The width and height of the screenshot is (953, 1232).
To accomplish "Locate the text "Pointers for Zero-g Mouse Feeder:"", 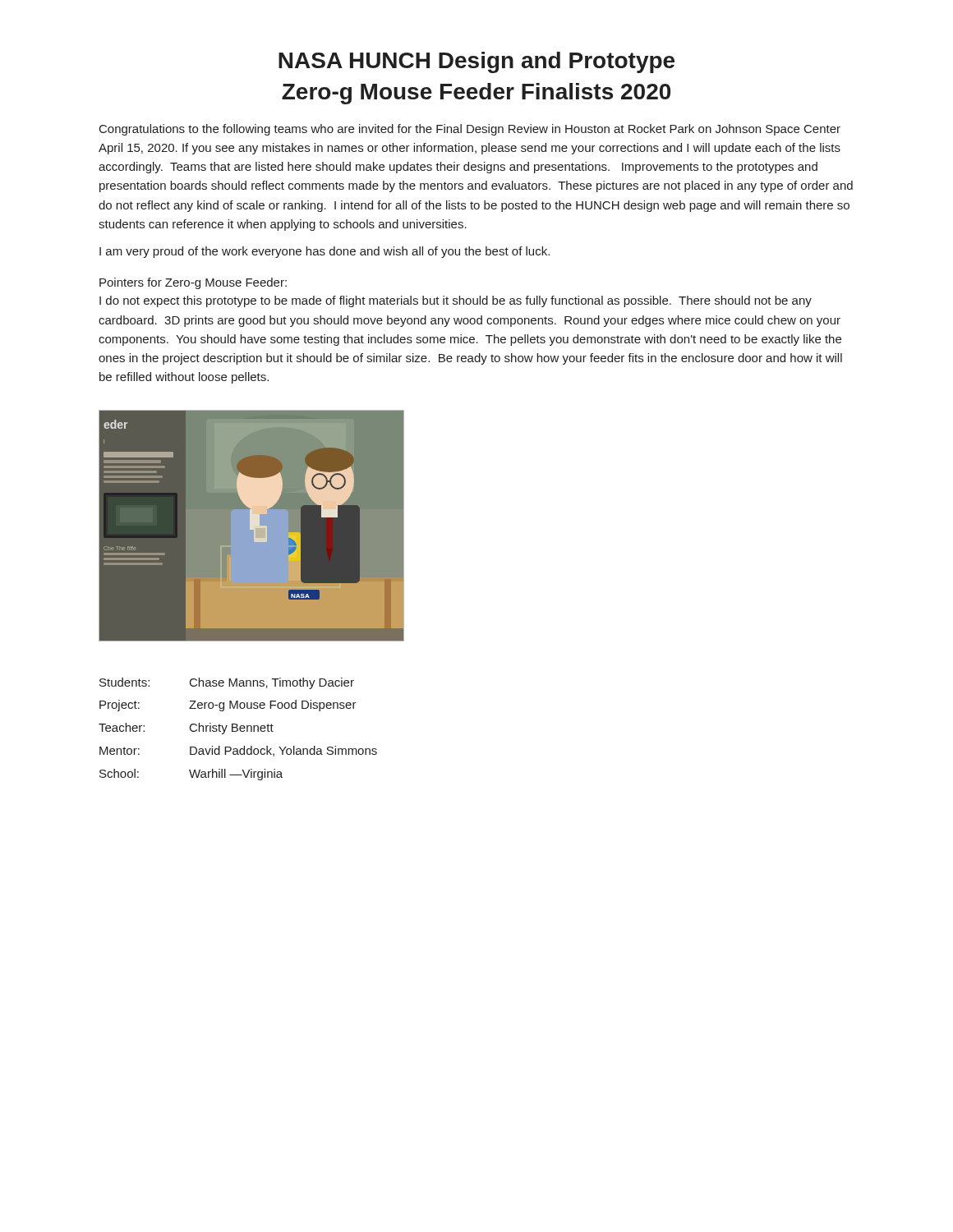I will (193, 282).
